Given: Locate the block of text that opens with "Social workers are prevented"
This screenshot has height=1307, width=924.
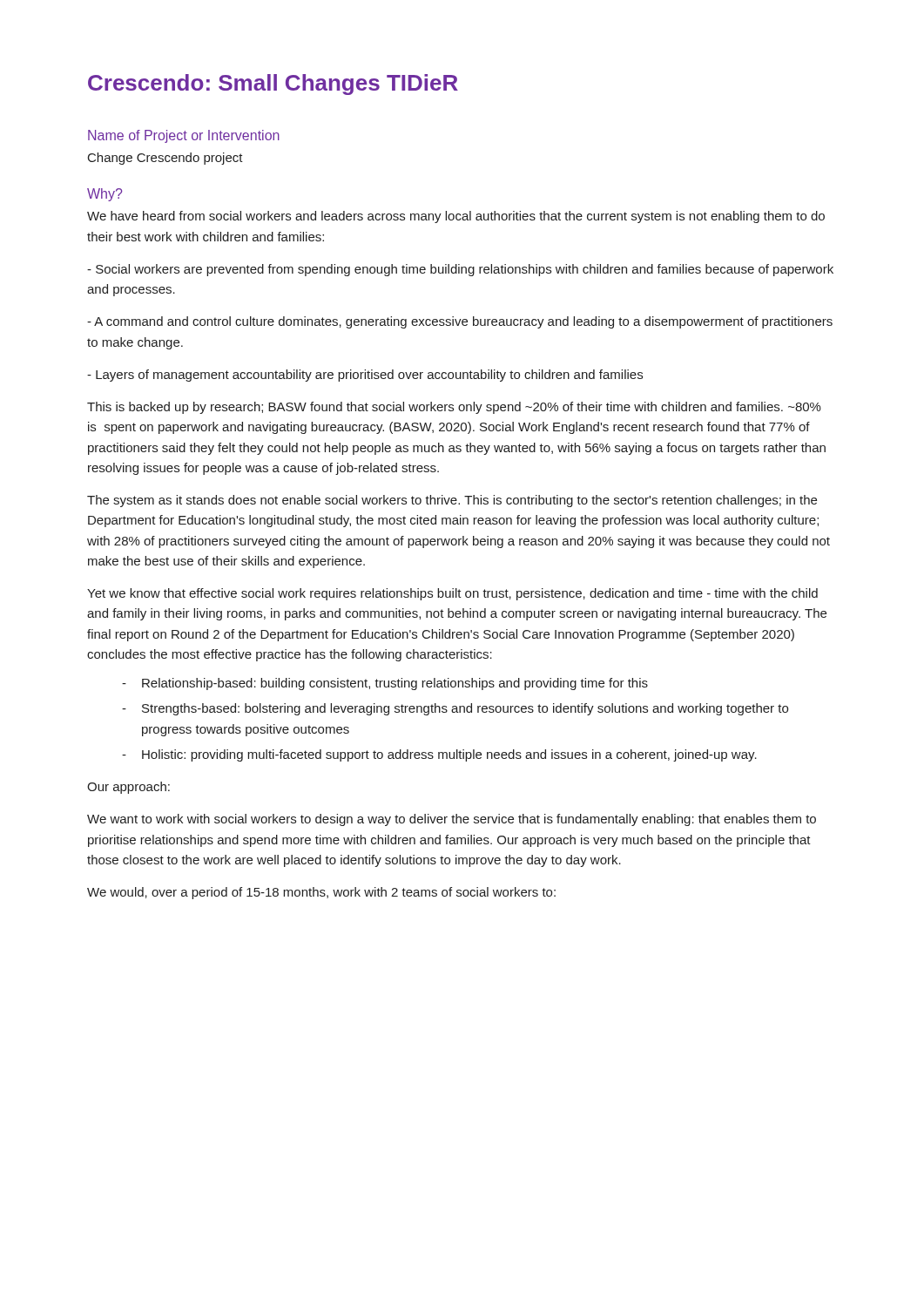Looking at the screenshot, I should [462, 279].
